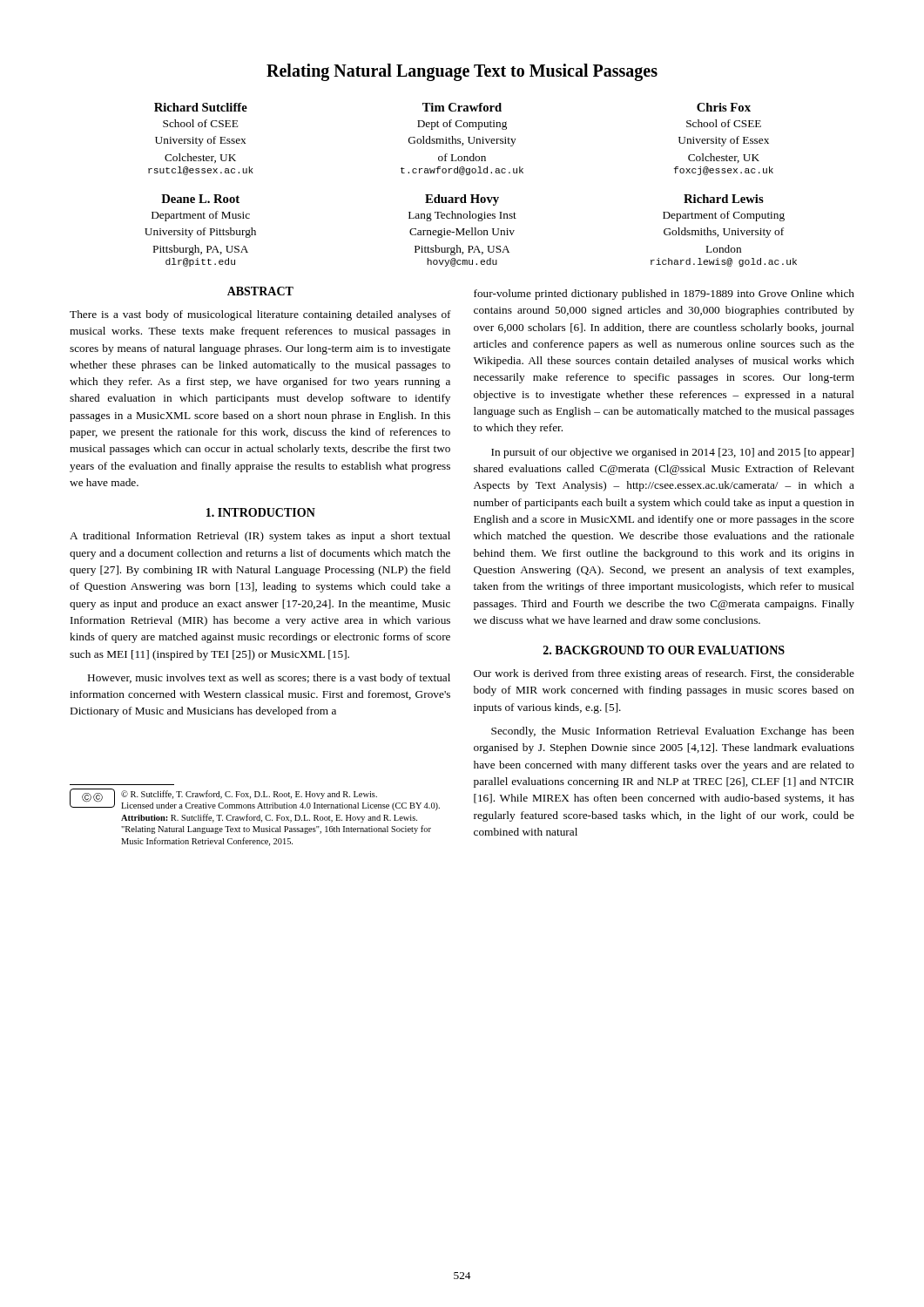Navigate to the region starting "1. INTRODUCTION"
This screenshot has width=924, height=1307.
pyautogui.click(x=260, y=513)
